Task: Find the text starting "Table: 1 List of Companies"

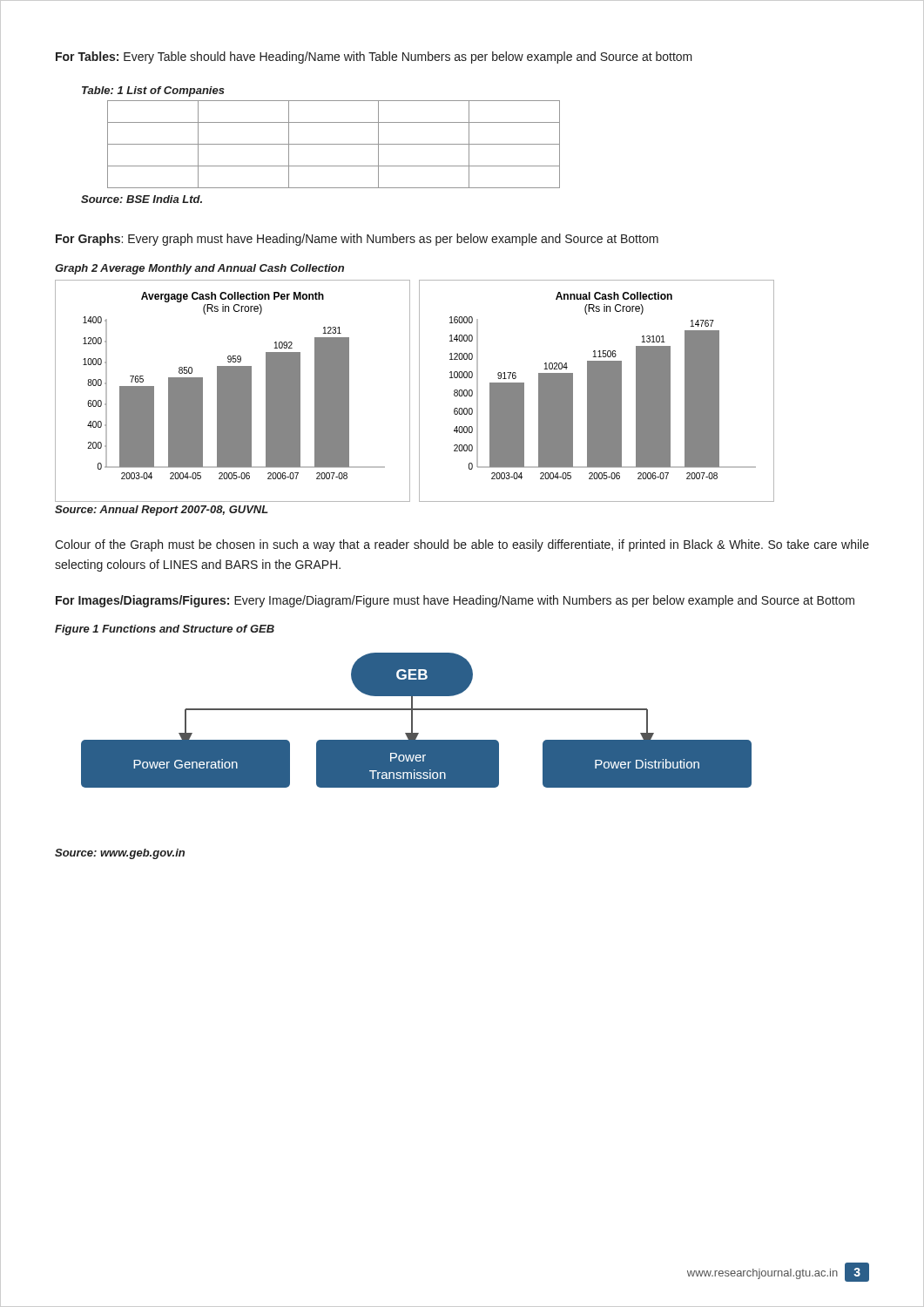Action: tap(153, 90)
